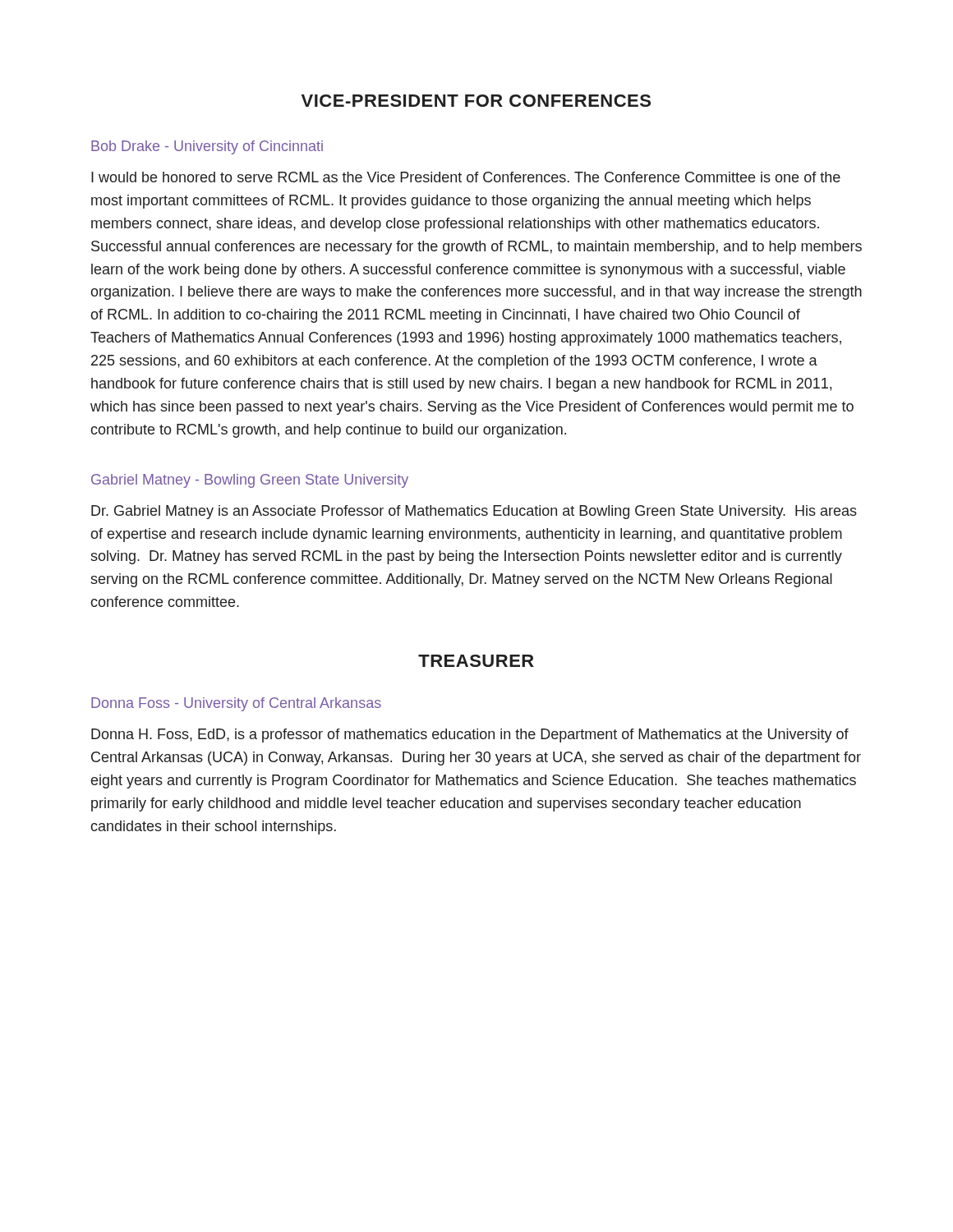
Task: Click where it says "Bob Drake - University of Cincinnati"
Action: point(207,146)
